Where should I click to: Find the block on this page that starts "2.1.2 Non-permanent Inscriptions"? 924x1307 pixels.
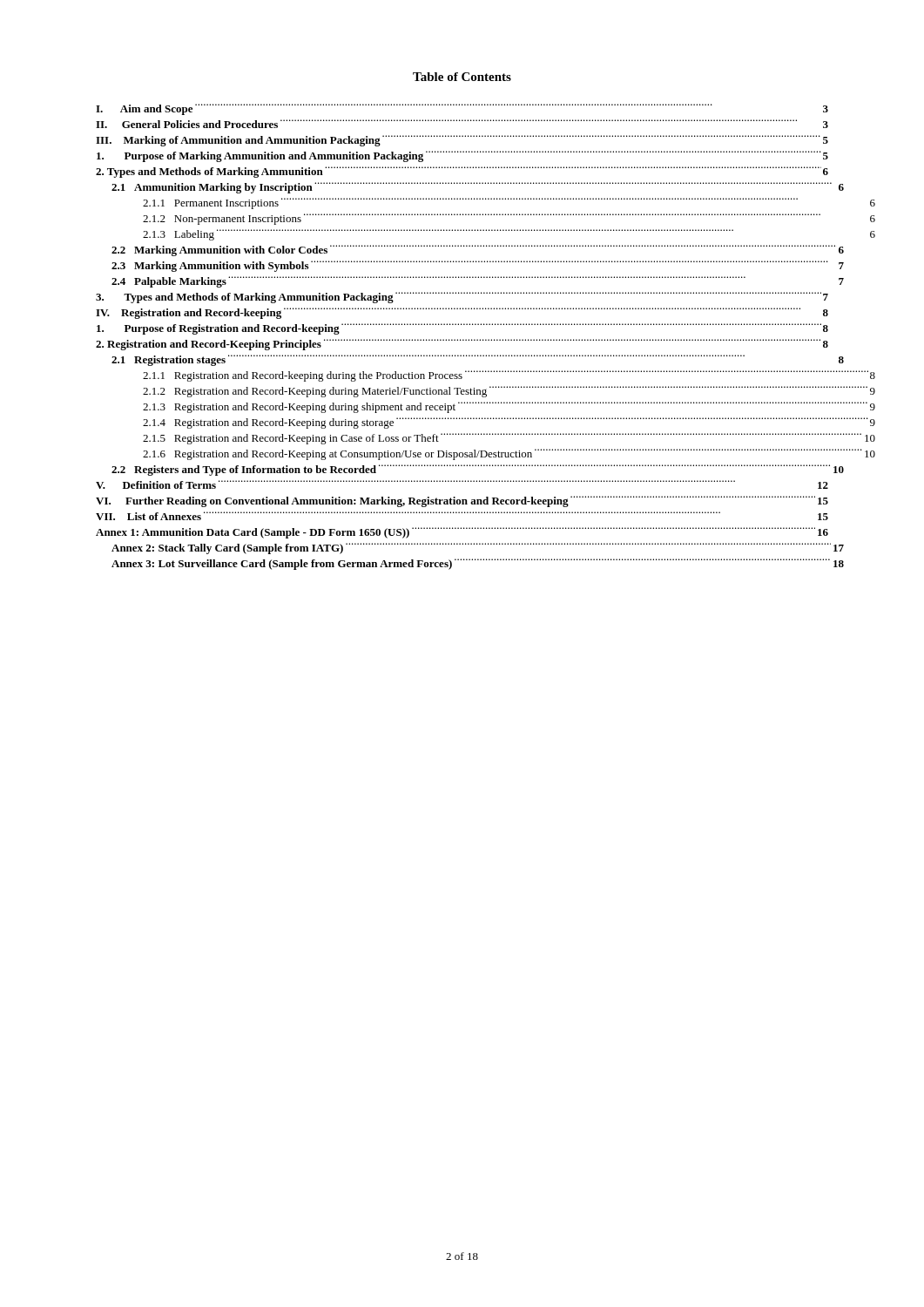(x=462, y=218)
